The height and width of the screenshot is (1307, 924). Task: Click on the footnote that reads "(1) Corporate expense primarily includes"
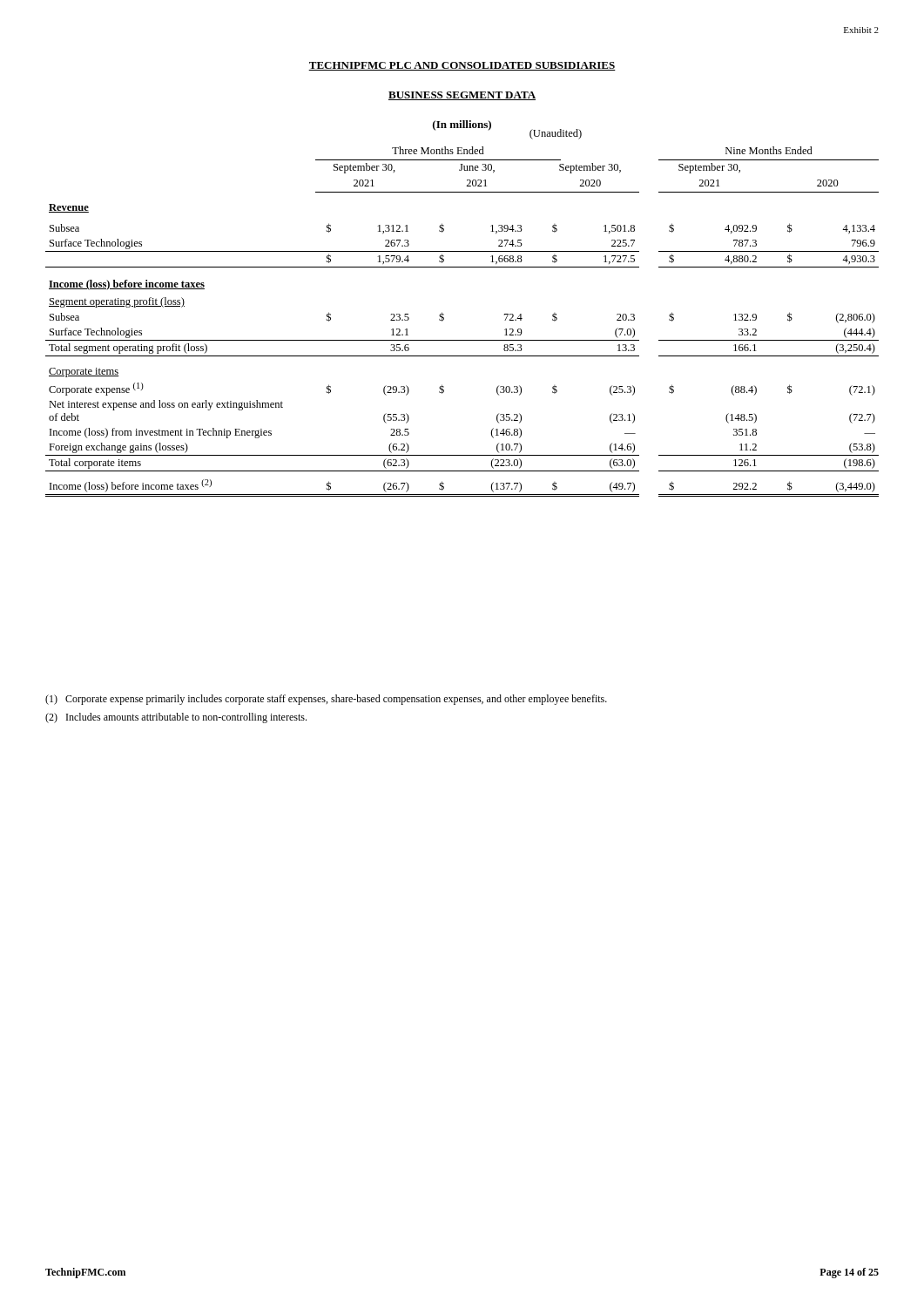coord(462,708)
